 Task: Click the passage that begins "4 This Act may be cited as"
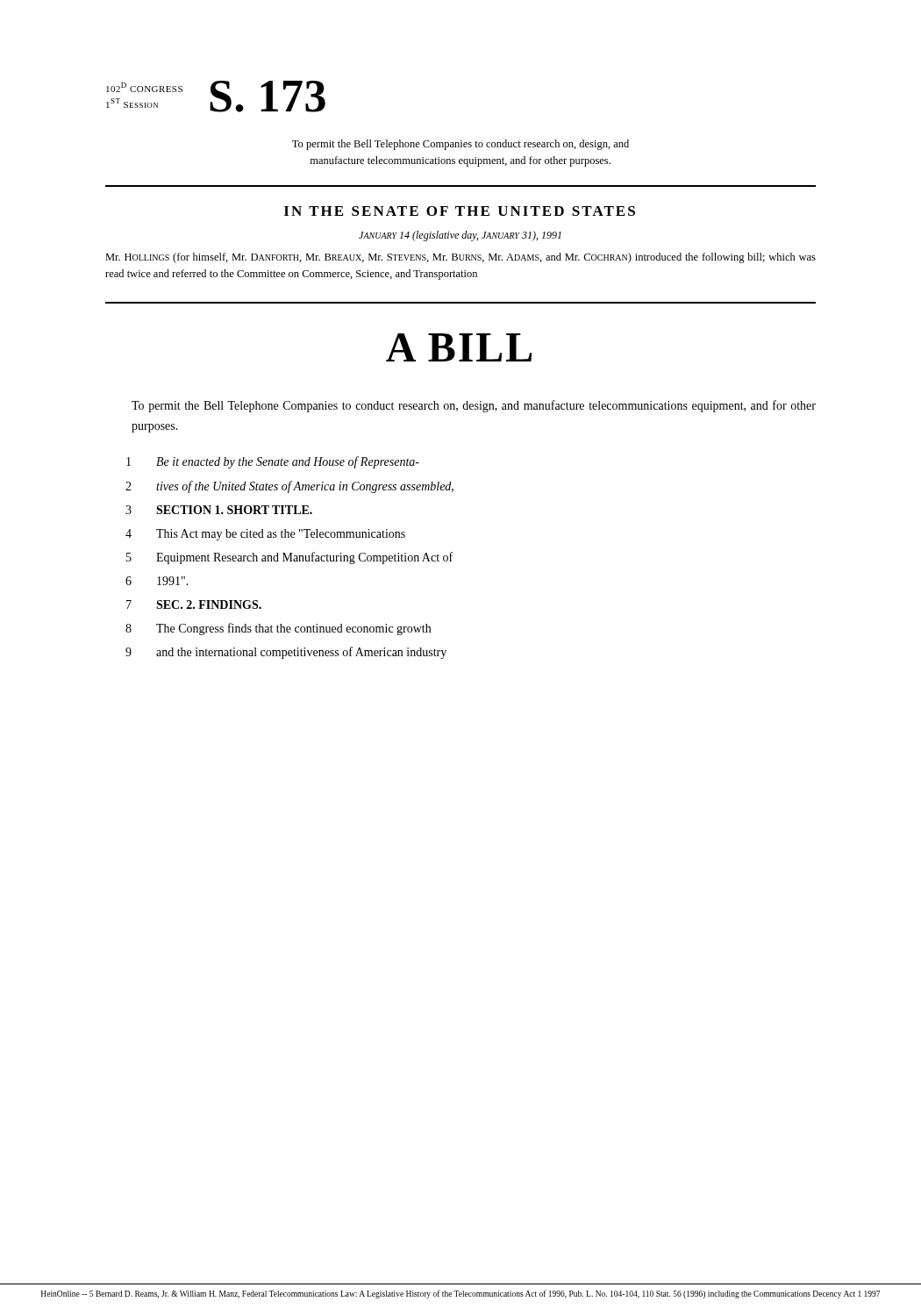click(x=265, y=535)
